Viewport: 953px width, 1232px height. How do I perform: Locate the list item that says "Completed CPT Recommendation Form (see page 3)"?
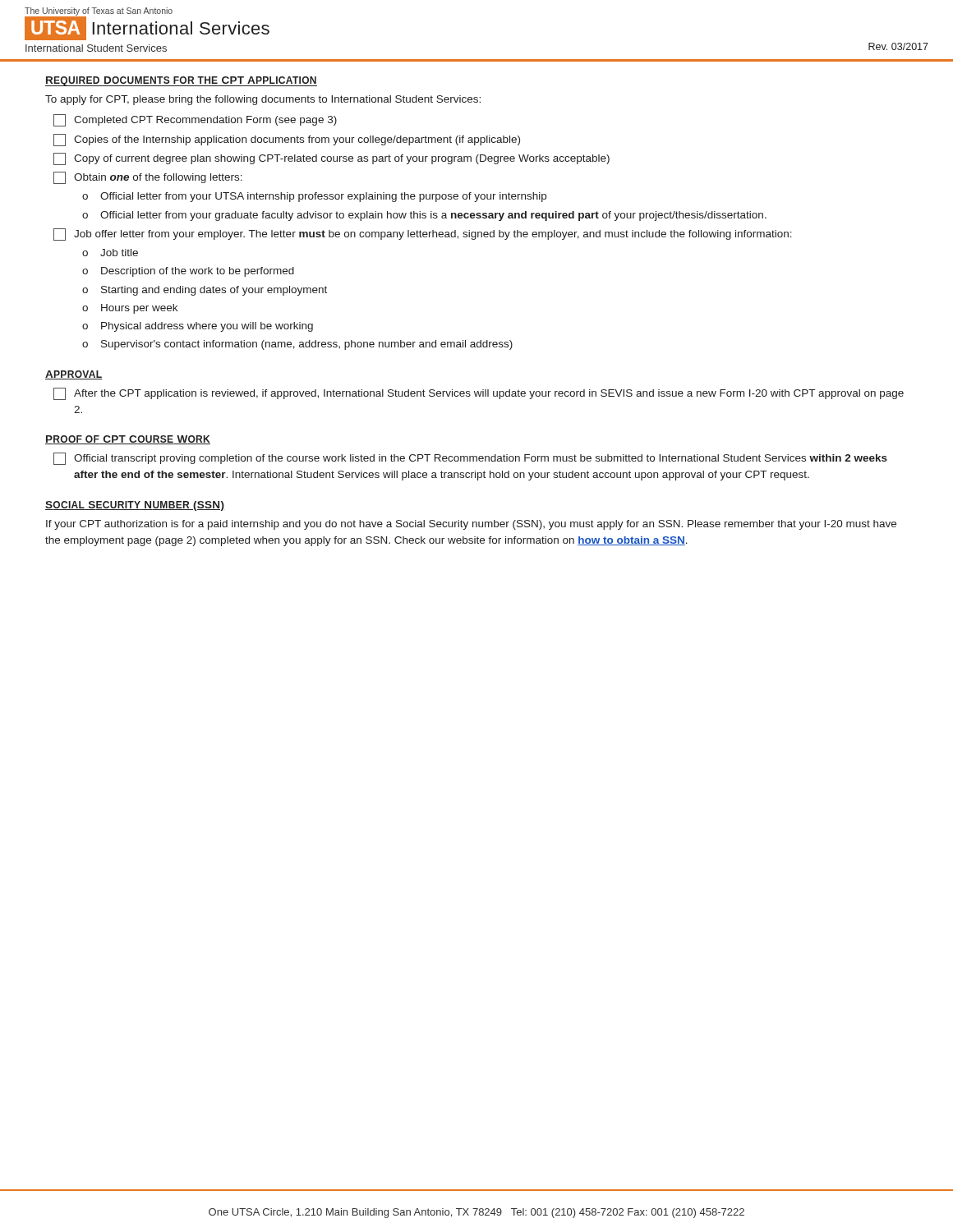(195, 120)
